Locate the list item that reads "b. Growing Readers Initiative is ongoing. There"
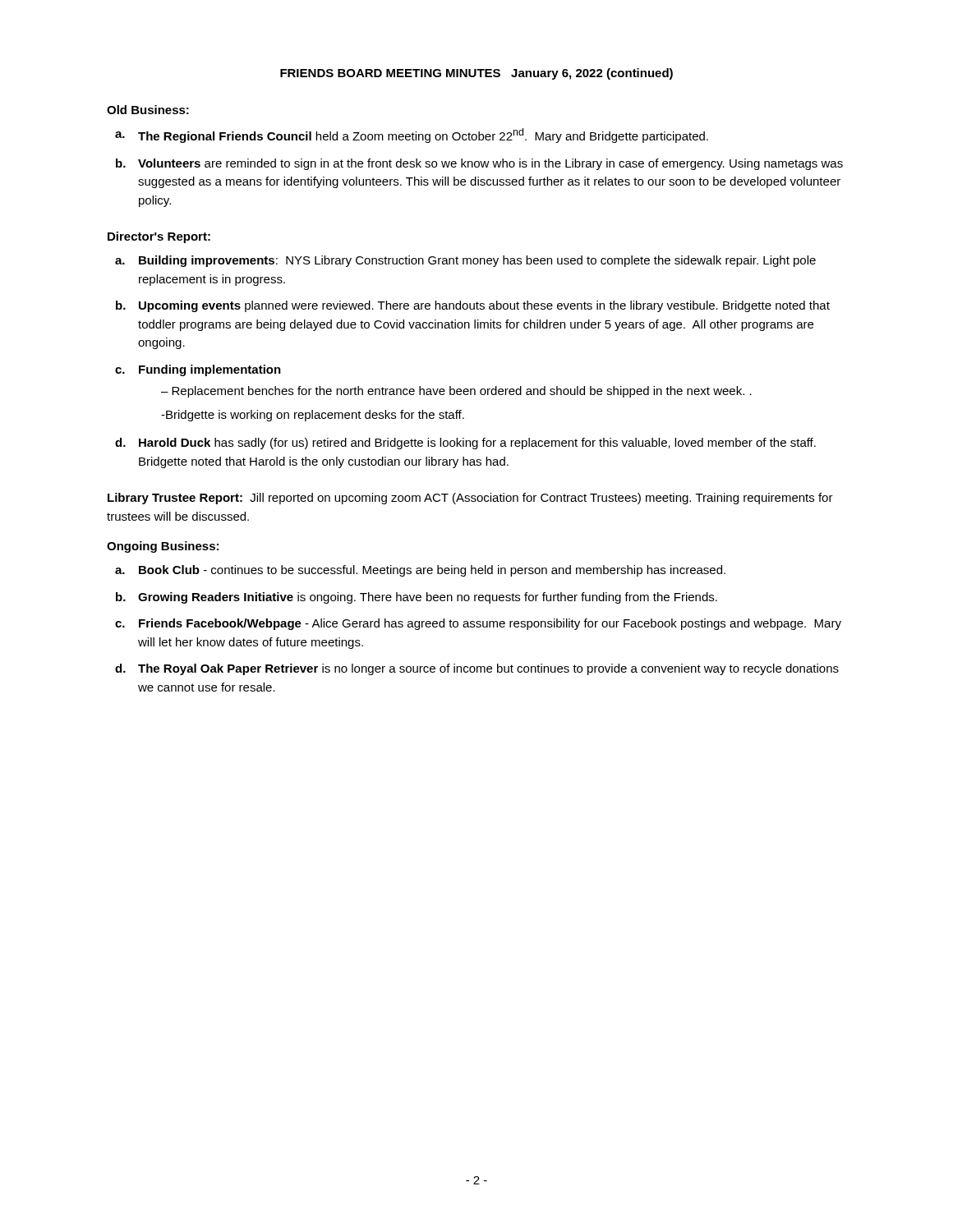This screenshot has width=953, height=1232. pyautogui.click(x=481, y=597)
